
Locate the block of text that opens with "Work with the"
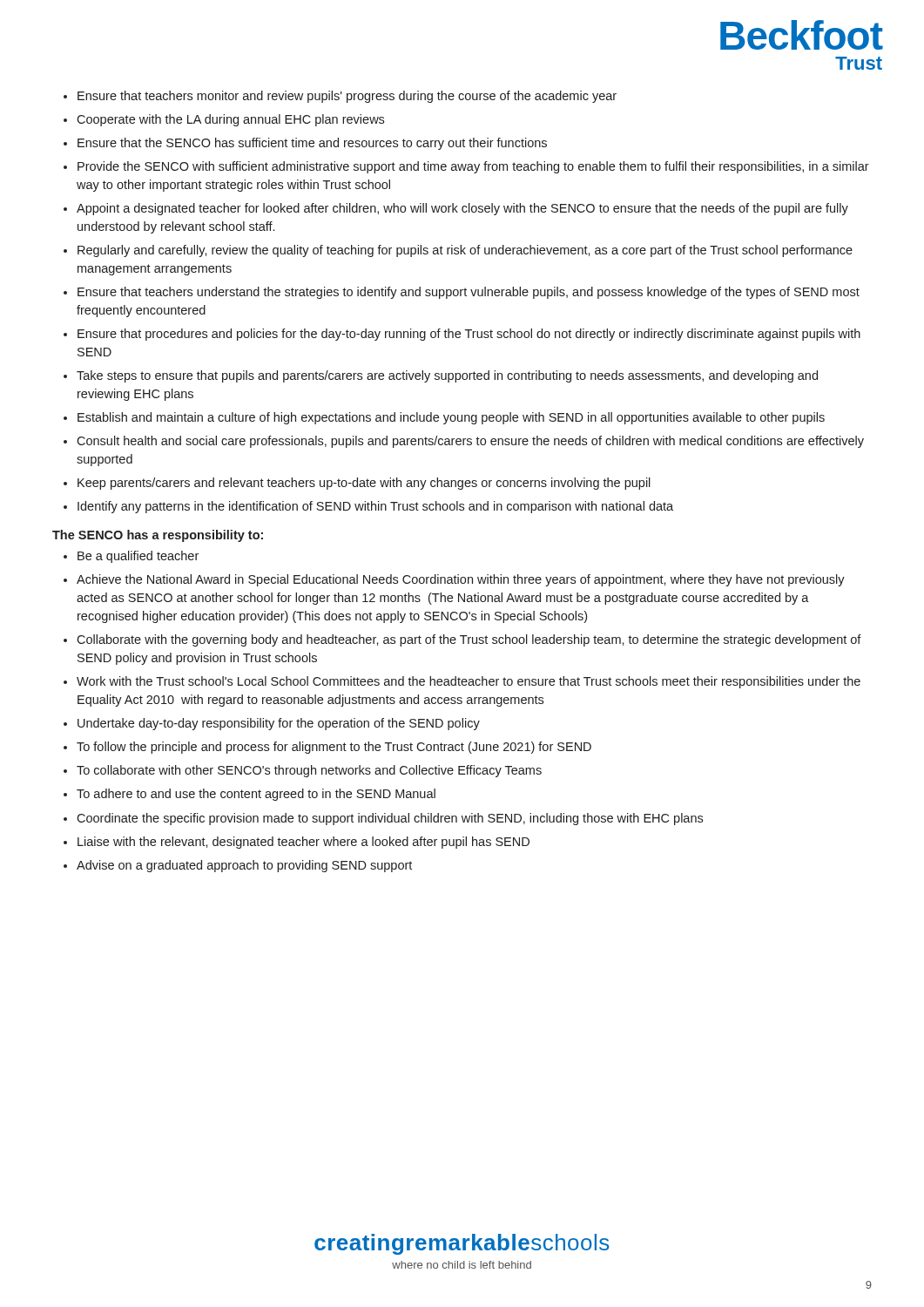pos(469,691)
